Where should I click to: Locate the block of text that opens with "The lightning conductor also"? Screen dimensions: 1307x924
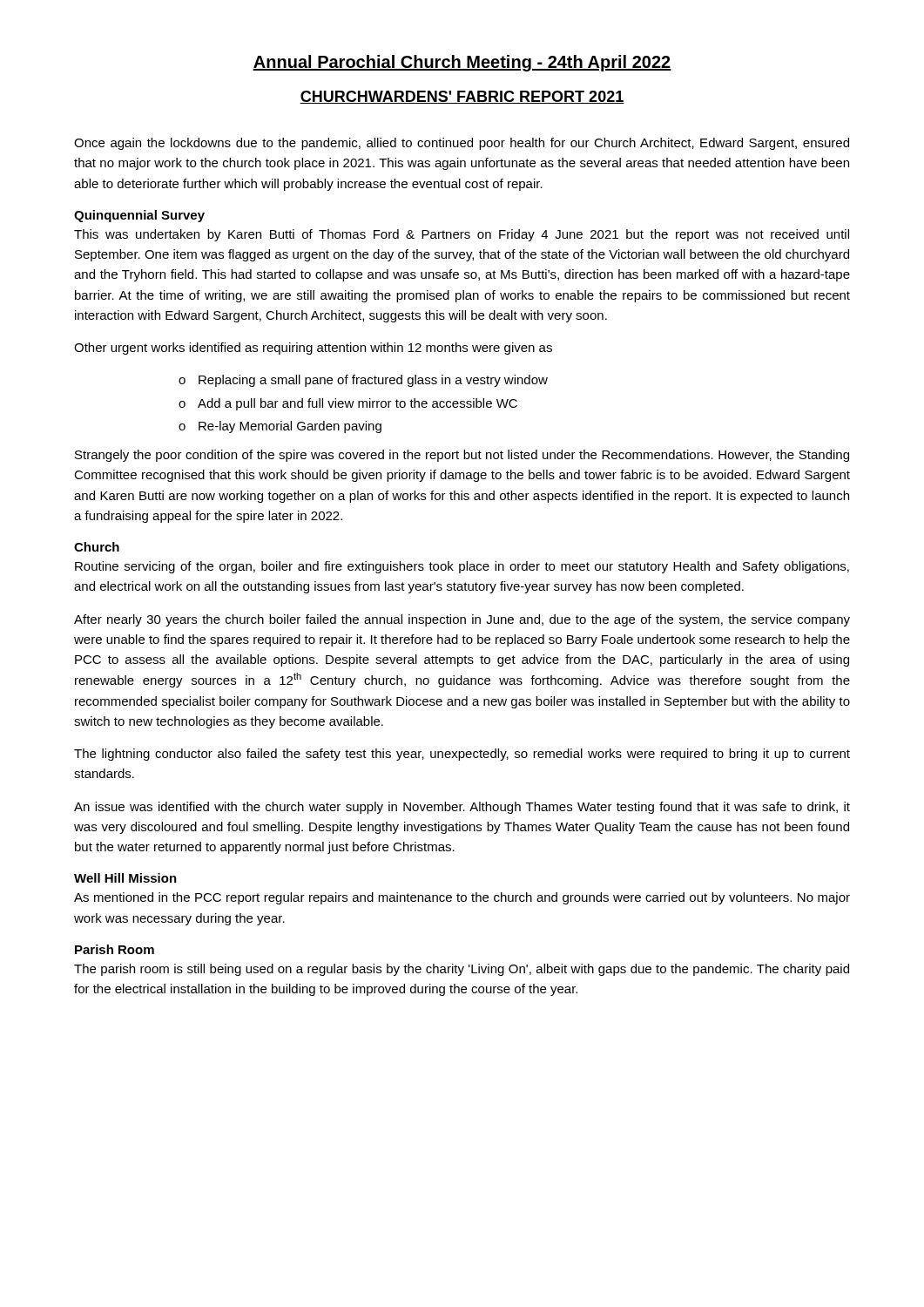click(x=462, y=763)
